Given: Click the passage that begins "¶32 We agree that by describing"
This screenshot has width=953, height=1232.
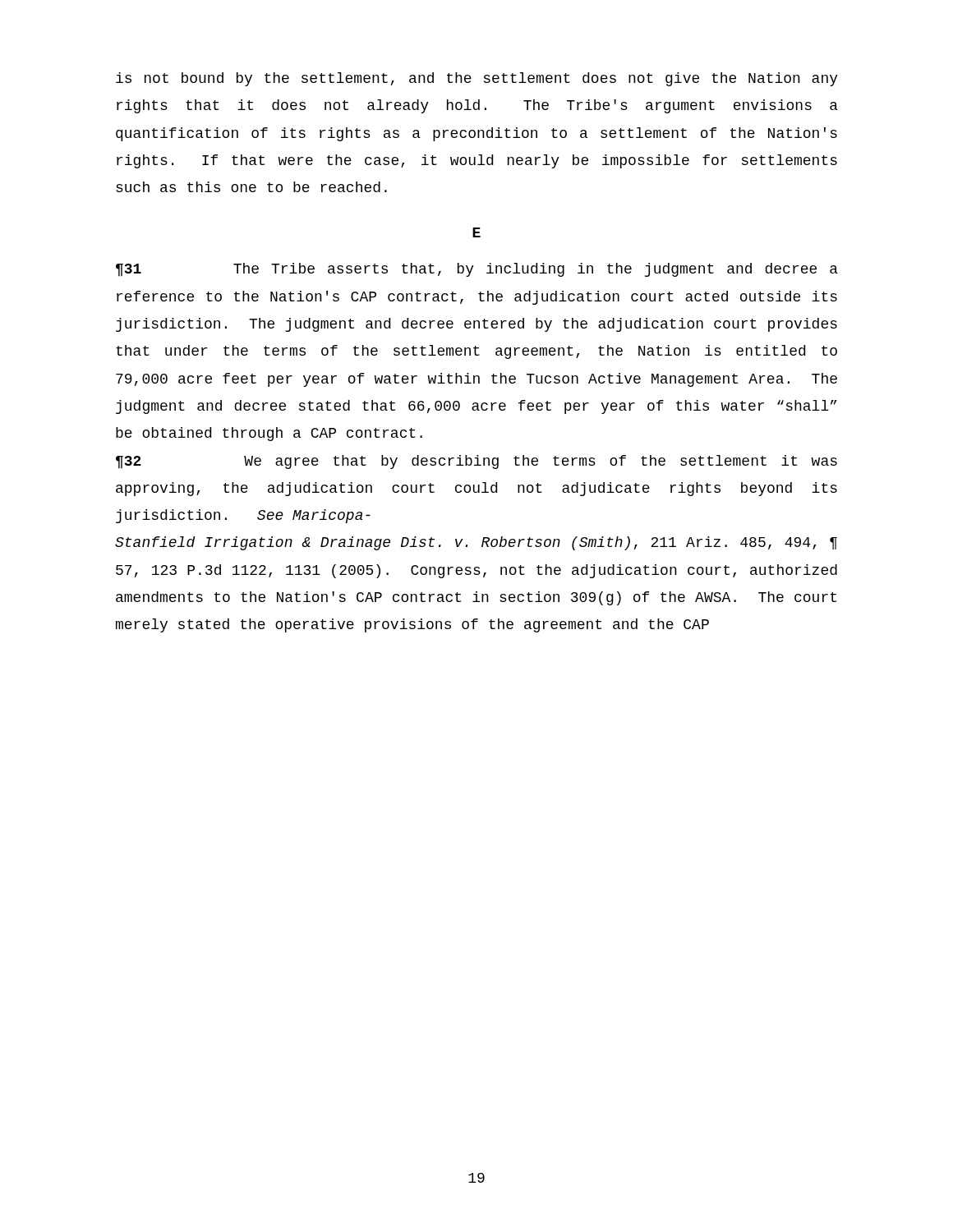Looking at the screenshot, I should [476, 543].
